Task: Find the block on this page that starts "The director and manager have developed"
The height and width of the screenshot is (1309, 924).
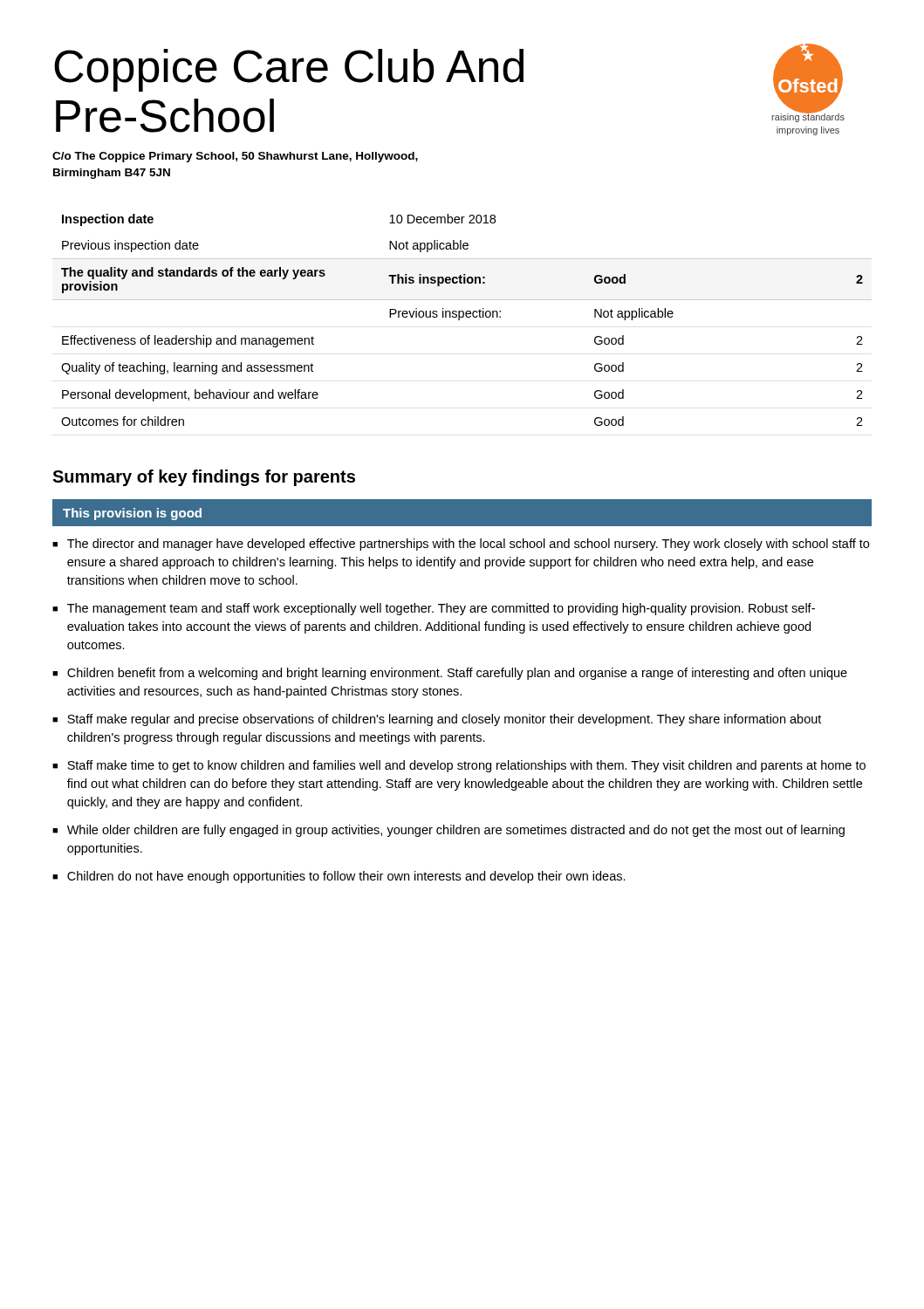Action: click(469, 563)
